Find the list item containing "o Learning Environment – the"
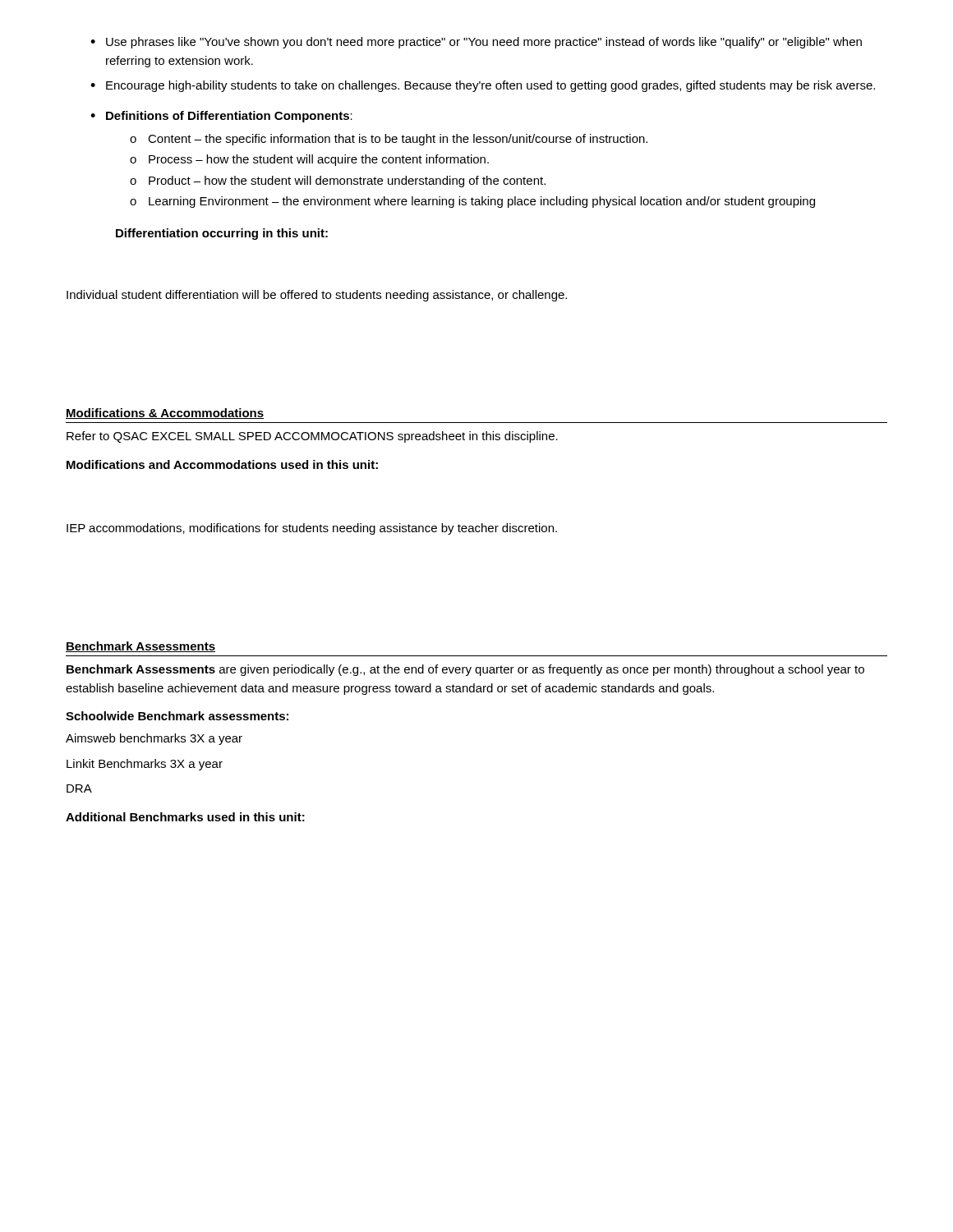Viewport: 953px width, 1232px height. [473, 202]
